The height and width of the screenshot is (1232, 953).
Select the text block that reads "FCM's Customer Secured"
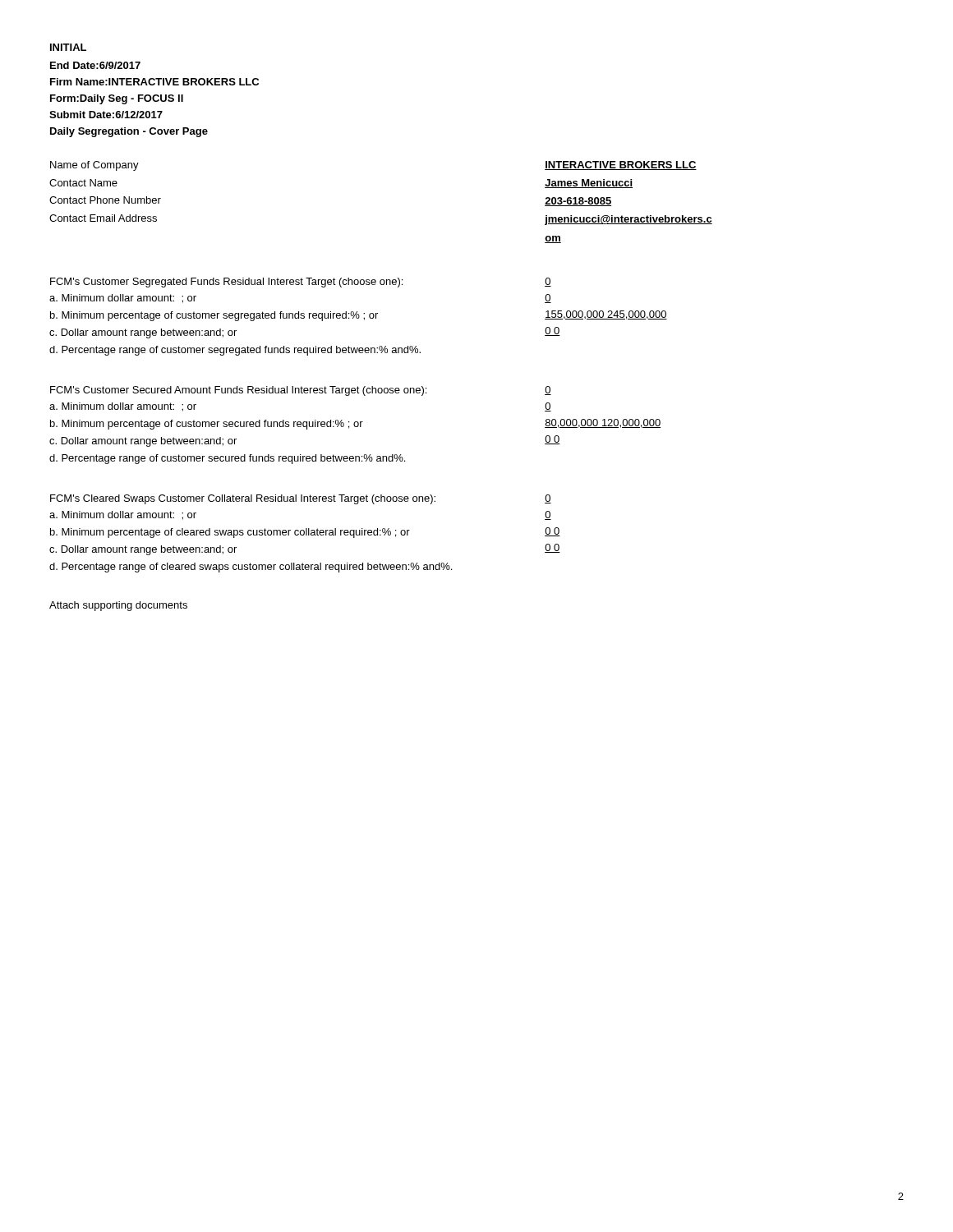[x=284, y=424]
